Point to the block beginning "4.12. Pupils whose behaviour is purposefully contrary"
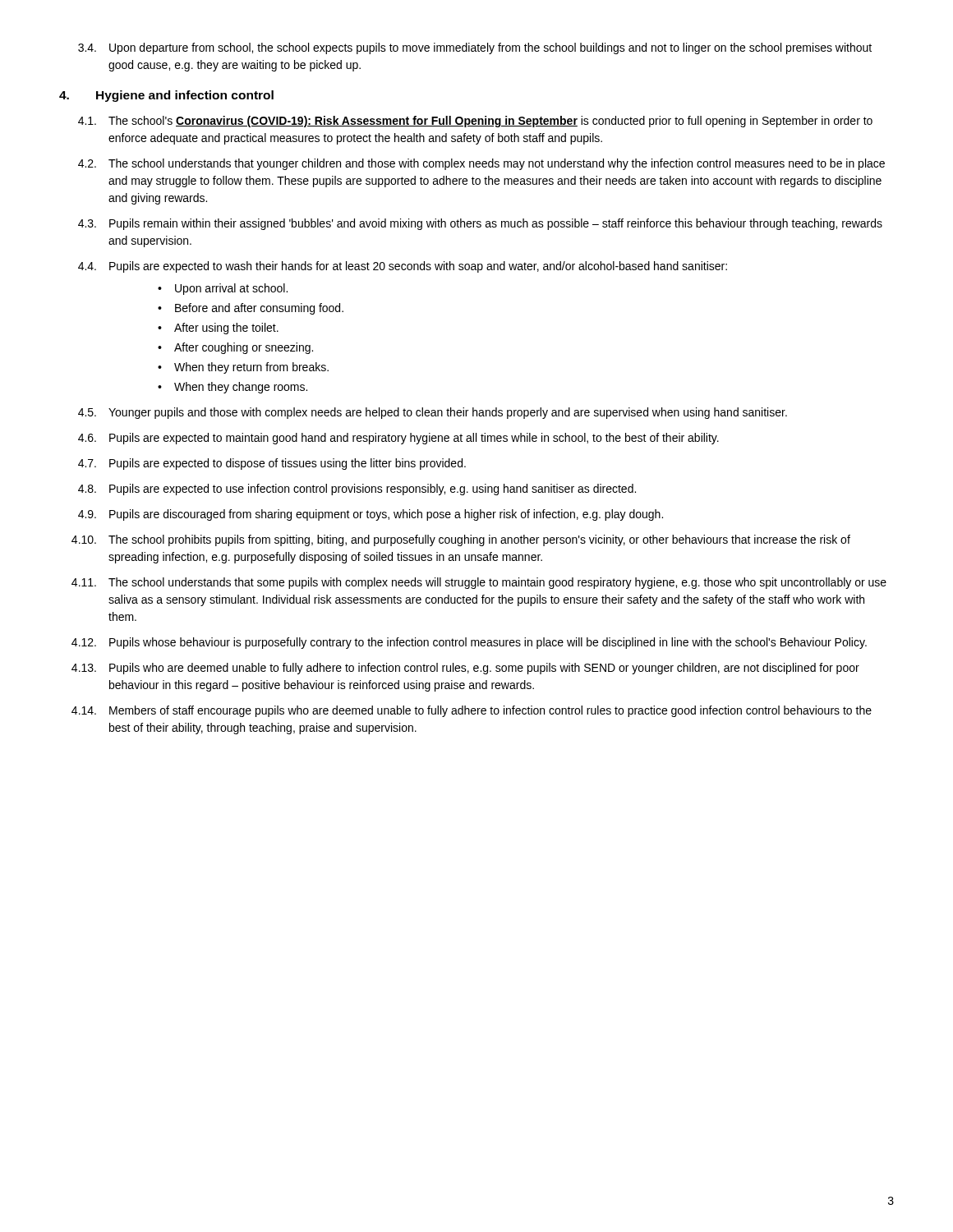This screenshot has width=953, height=1232. point(476,643)
